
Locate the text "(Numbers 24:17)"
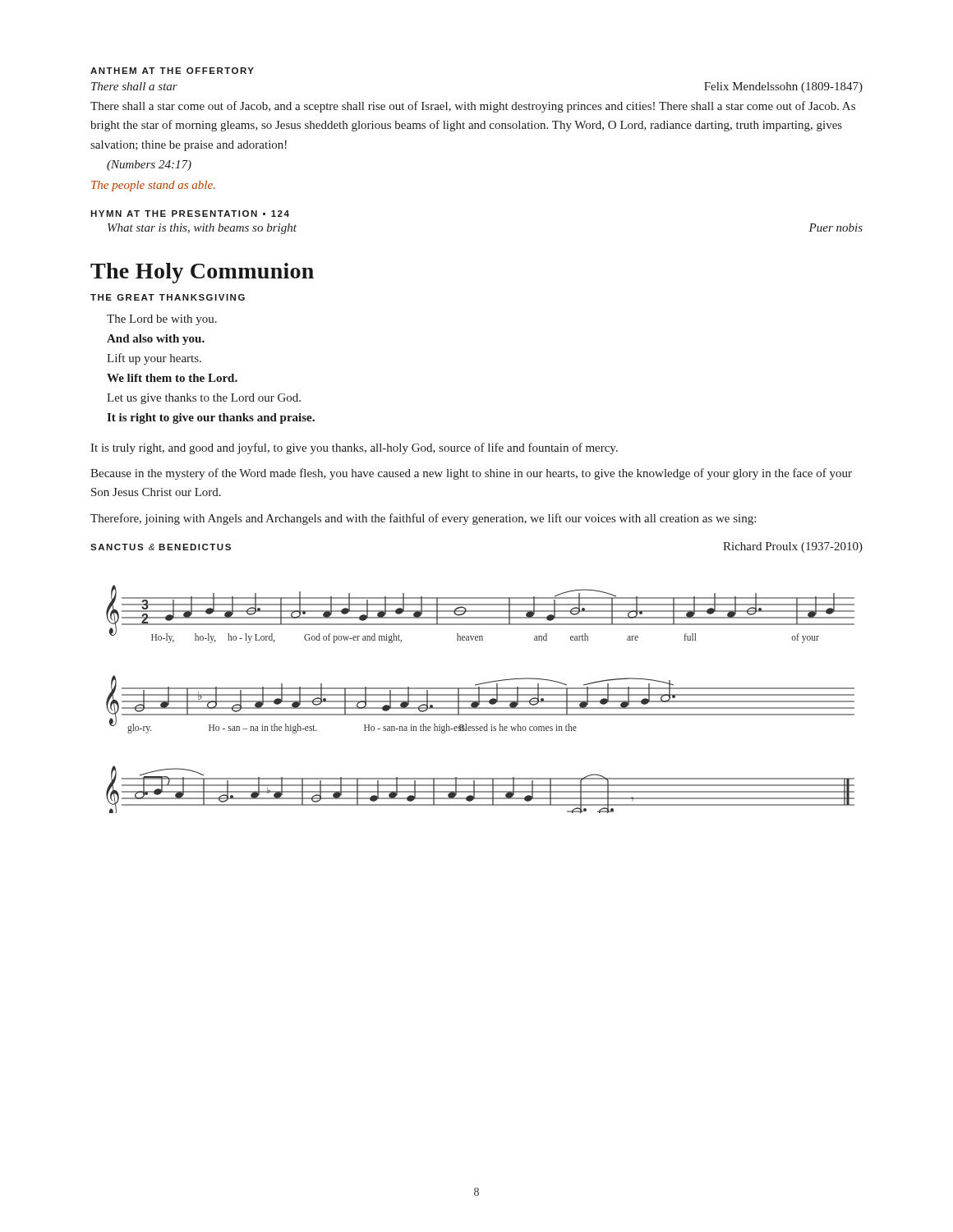tap(149, 164)
